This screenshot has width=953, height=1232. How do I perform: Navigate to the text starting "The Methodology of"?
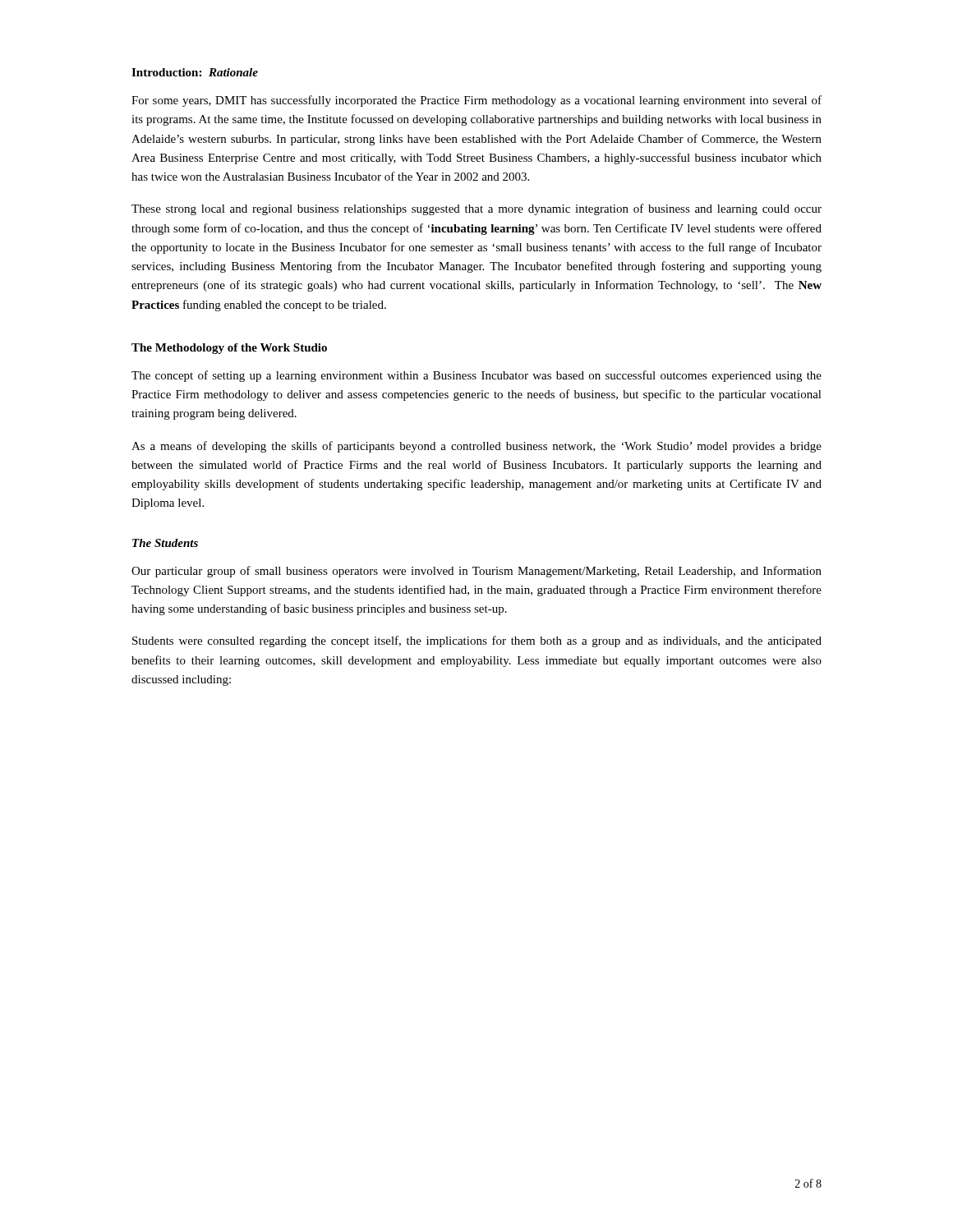(229, 347)
